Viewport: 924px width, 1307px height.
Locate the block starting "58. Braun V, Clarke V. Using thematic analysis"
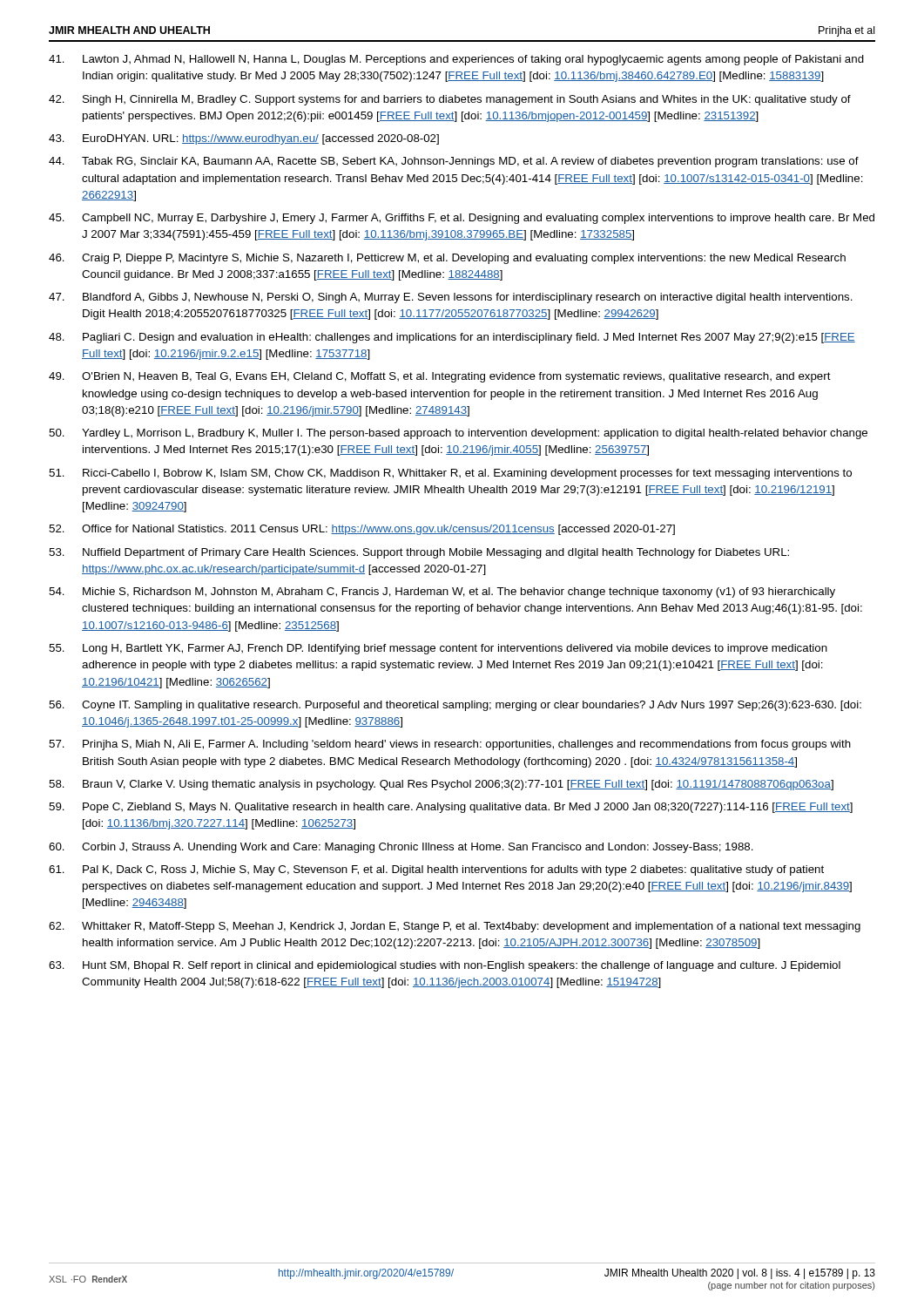click(x=462, y=784)
